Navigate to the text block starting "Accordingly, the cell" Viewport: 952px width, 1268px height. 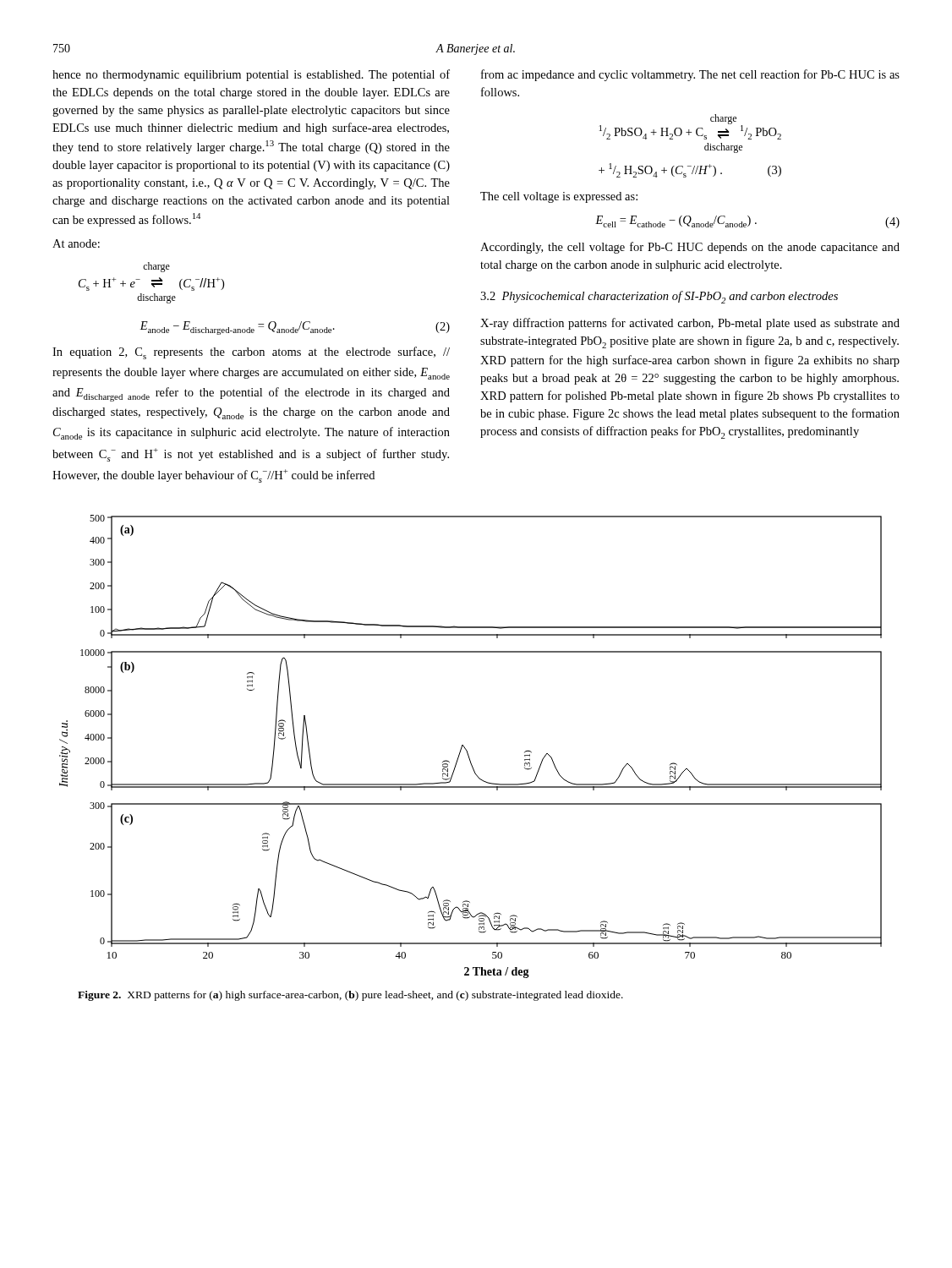coord(690,256)
